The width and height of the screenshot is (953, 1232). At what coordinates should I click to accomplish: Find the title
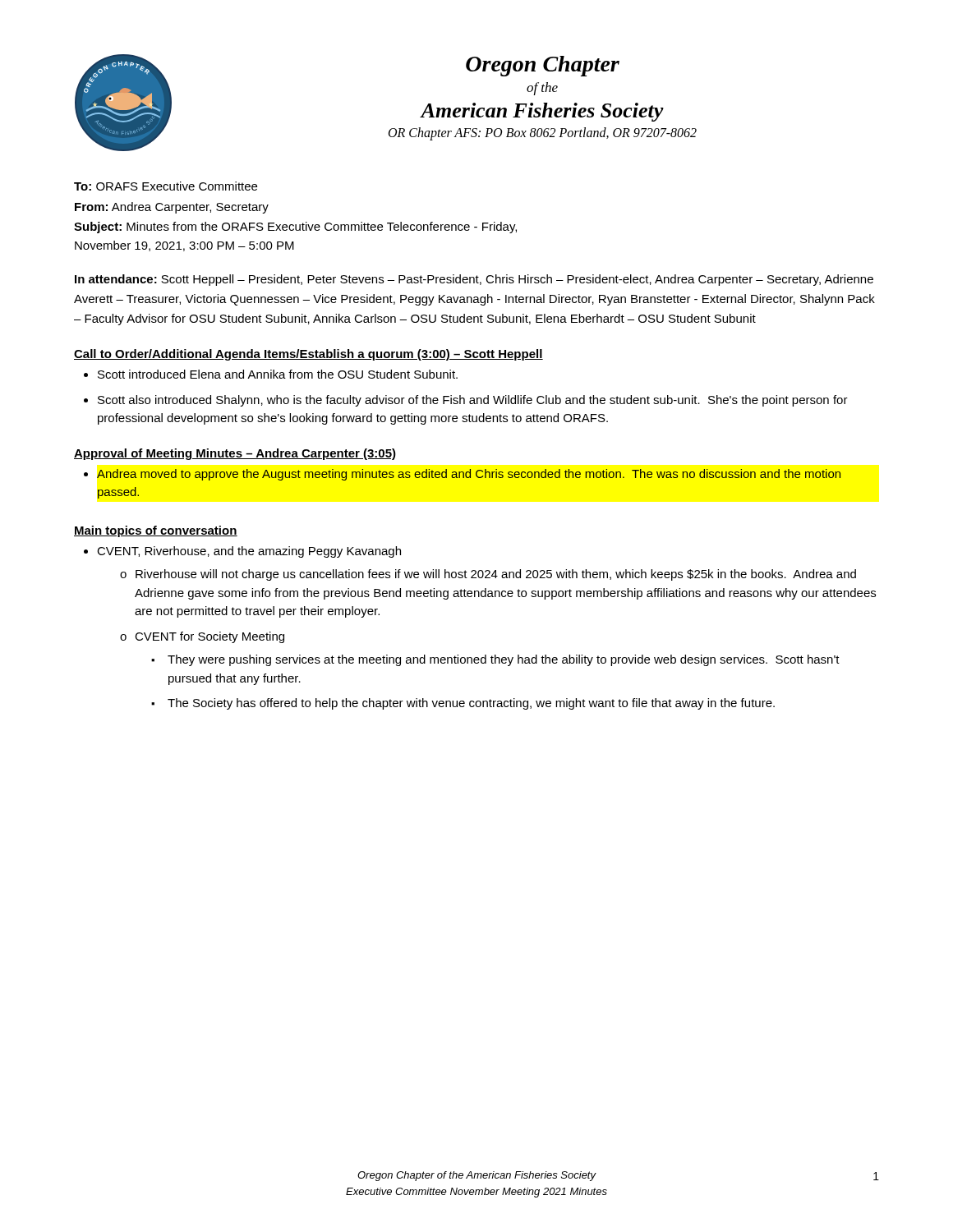pos(542,96)
